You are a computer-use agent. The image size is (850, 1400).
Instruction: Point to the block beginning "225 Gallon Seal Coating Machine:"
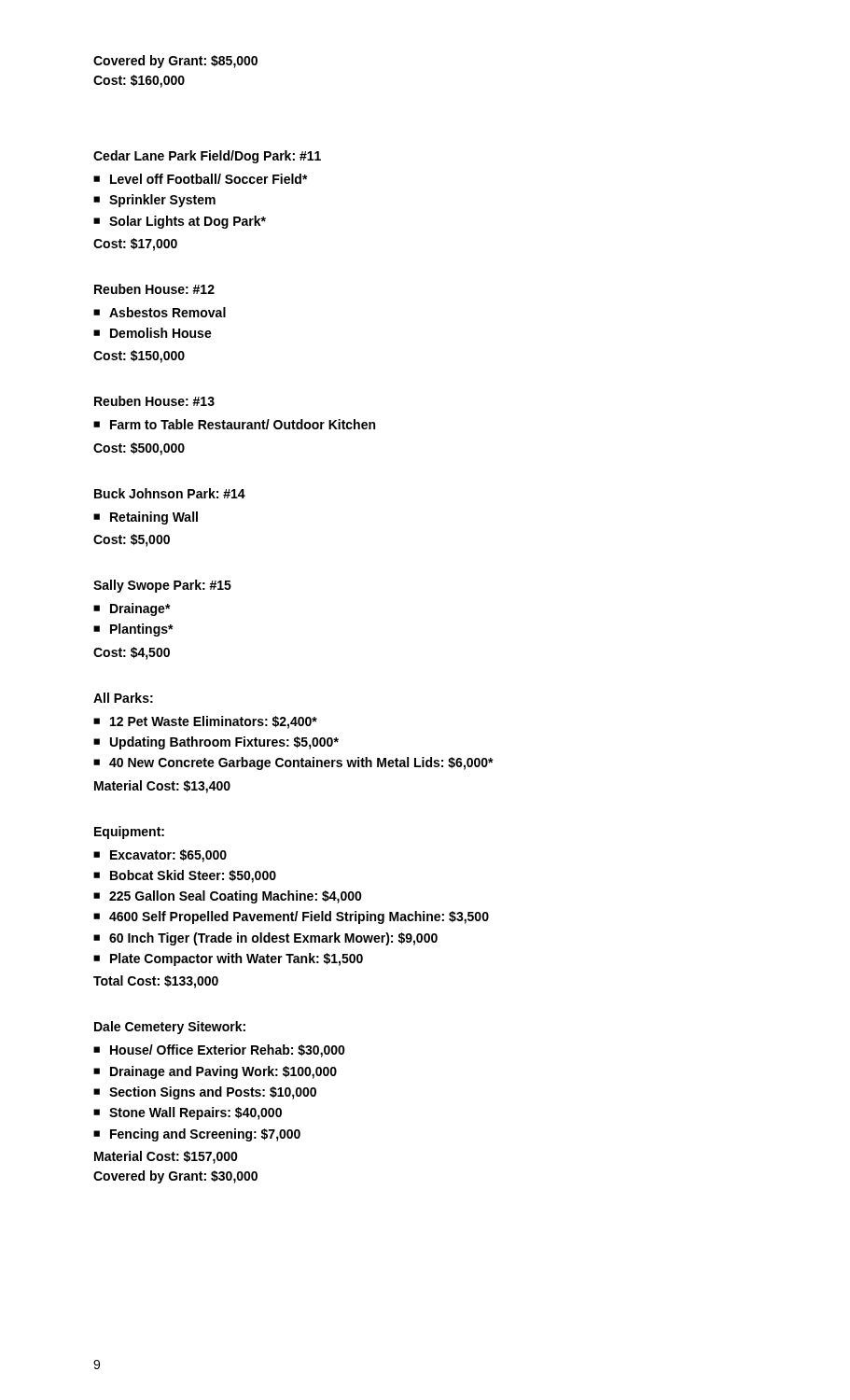(x=235, y=896)
